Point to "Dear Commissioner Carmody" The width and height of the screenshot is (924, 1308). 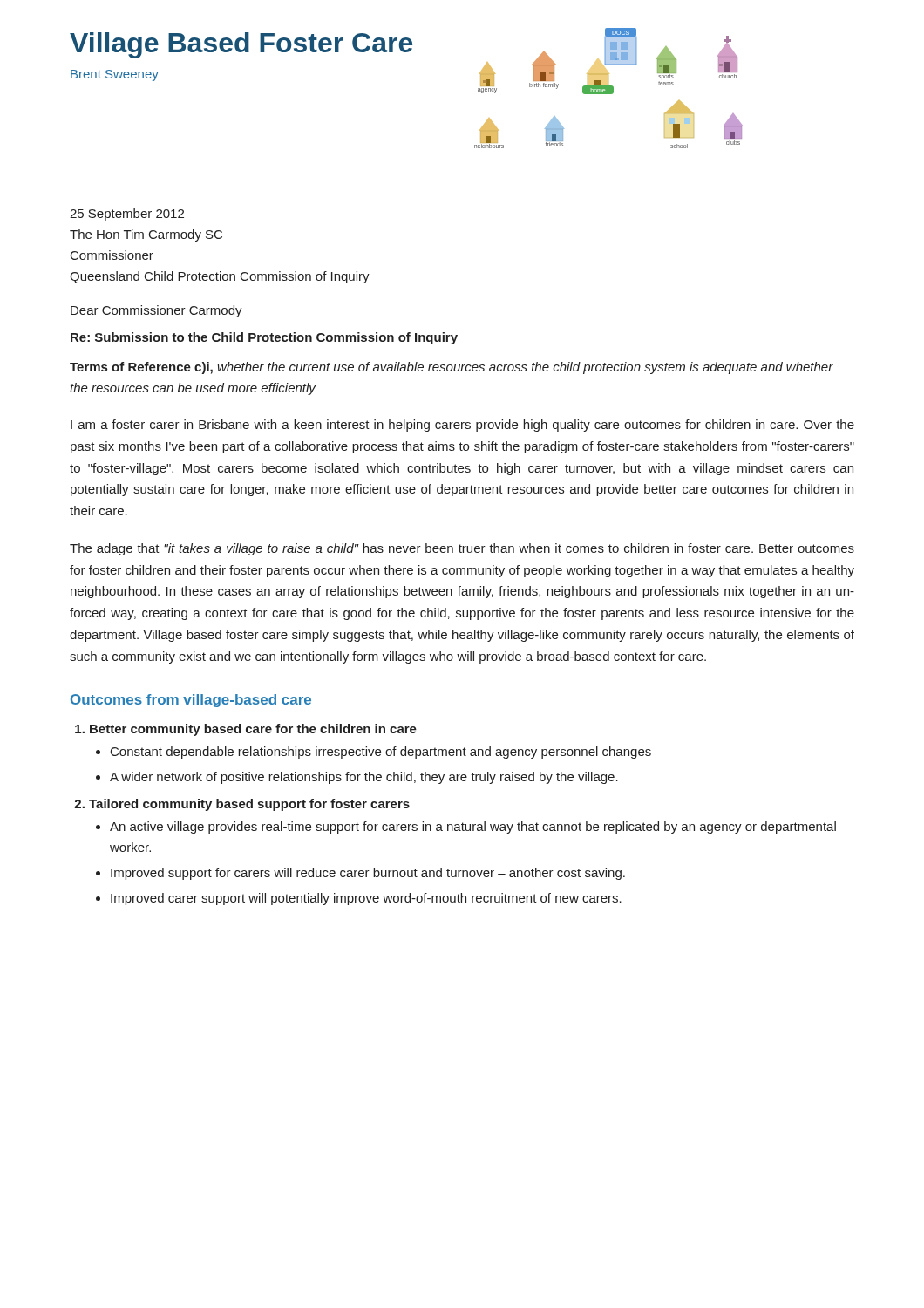coord(156,310)
